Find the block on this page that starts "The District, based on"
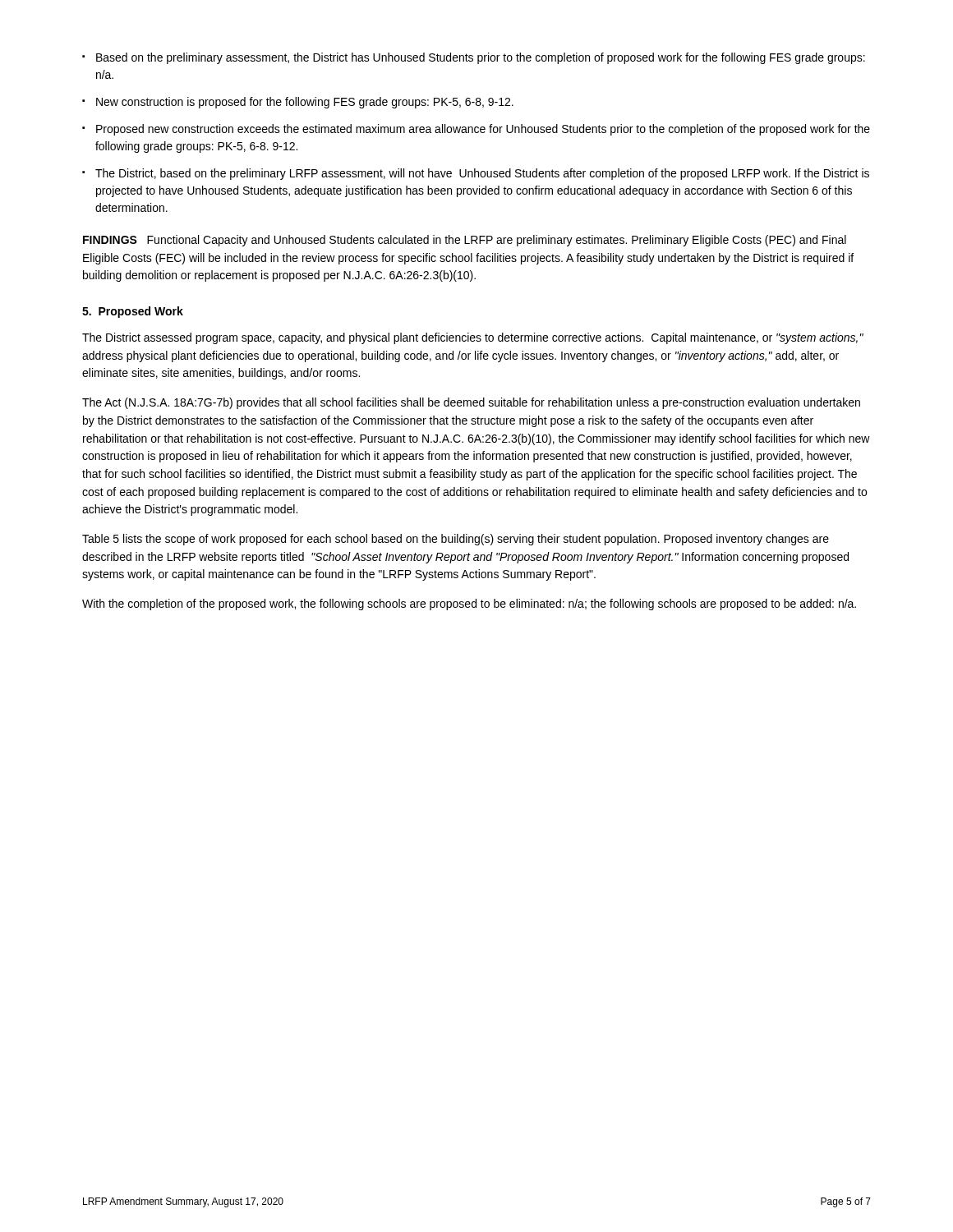This screenshot has width=953, height=1232. 483,191
